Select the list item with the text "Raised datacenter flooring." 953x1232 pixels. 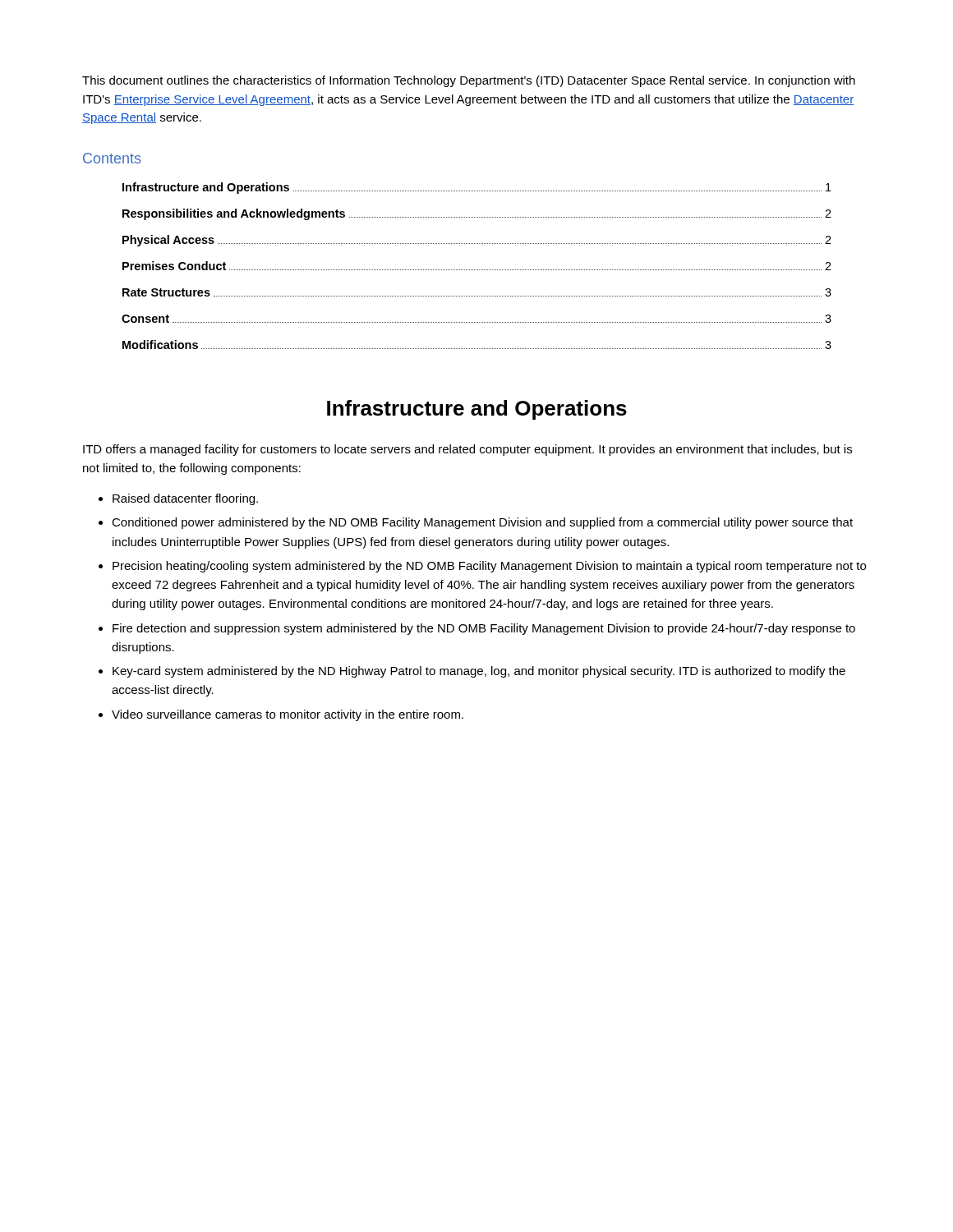(x=178, y=499)
